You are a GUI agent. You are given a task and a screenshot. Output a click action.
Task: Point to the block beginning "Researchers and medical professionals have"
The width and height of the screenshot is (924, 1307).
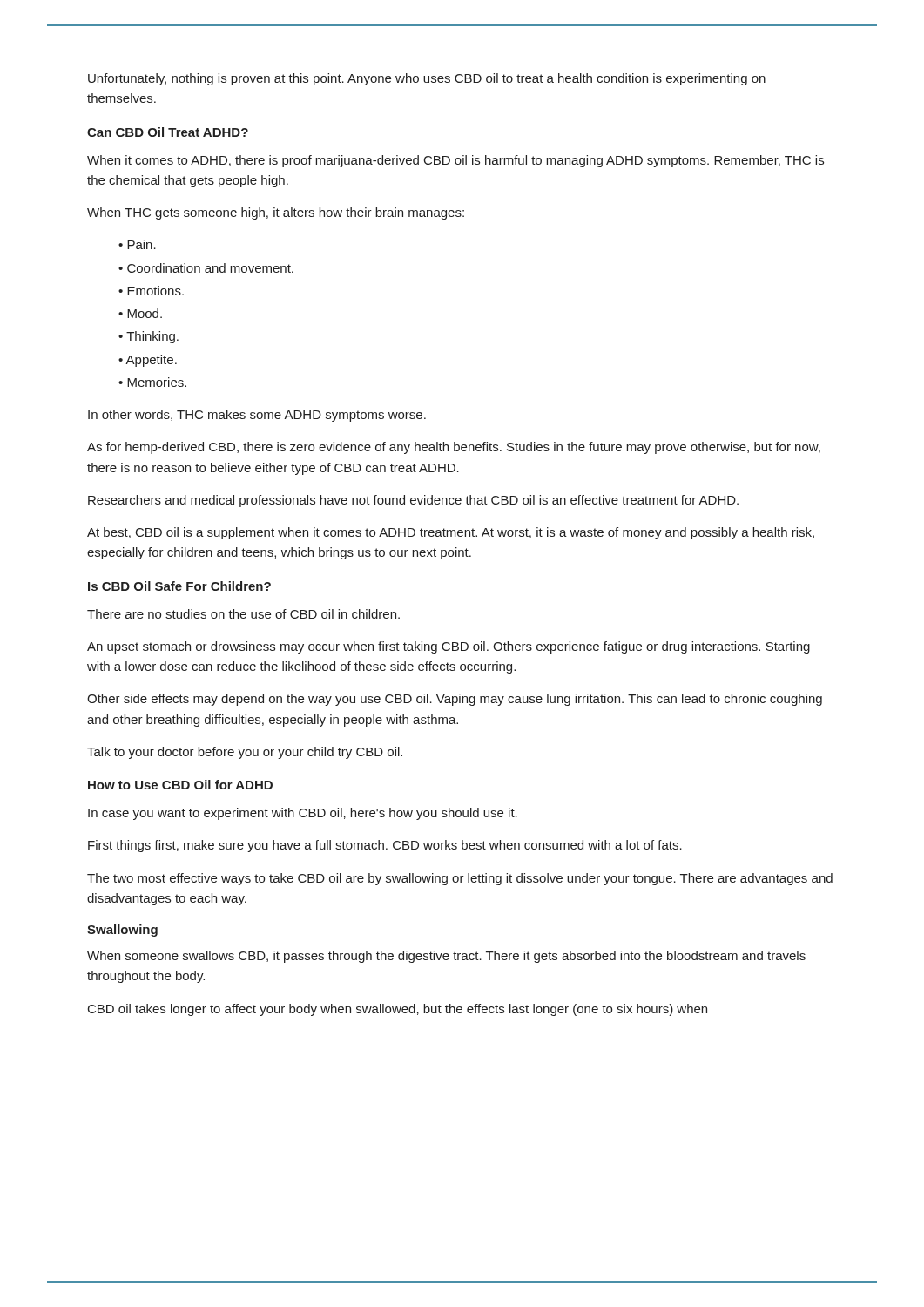point(462,500)
